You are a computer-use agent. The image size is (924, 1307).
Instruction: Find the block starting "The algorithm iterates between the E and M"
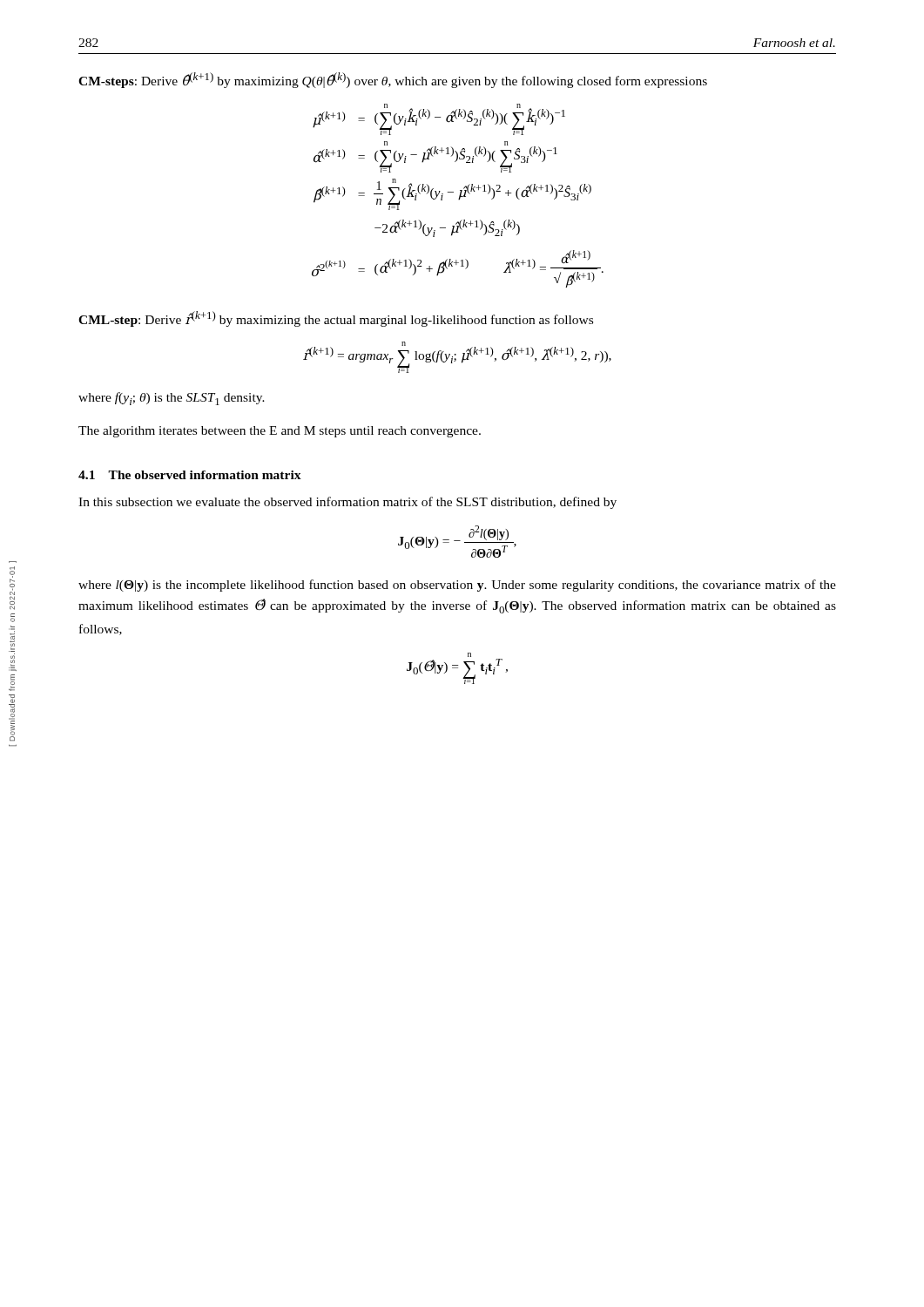pyautogui.click(x=280, y=430)
